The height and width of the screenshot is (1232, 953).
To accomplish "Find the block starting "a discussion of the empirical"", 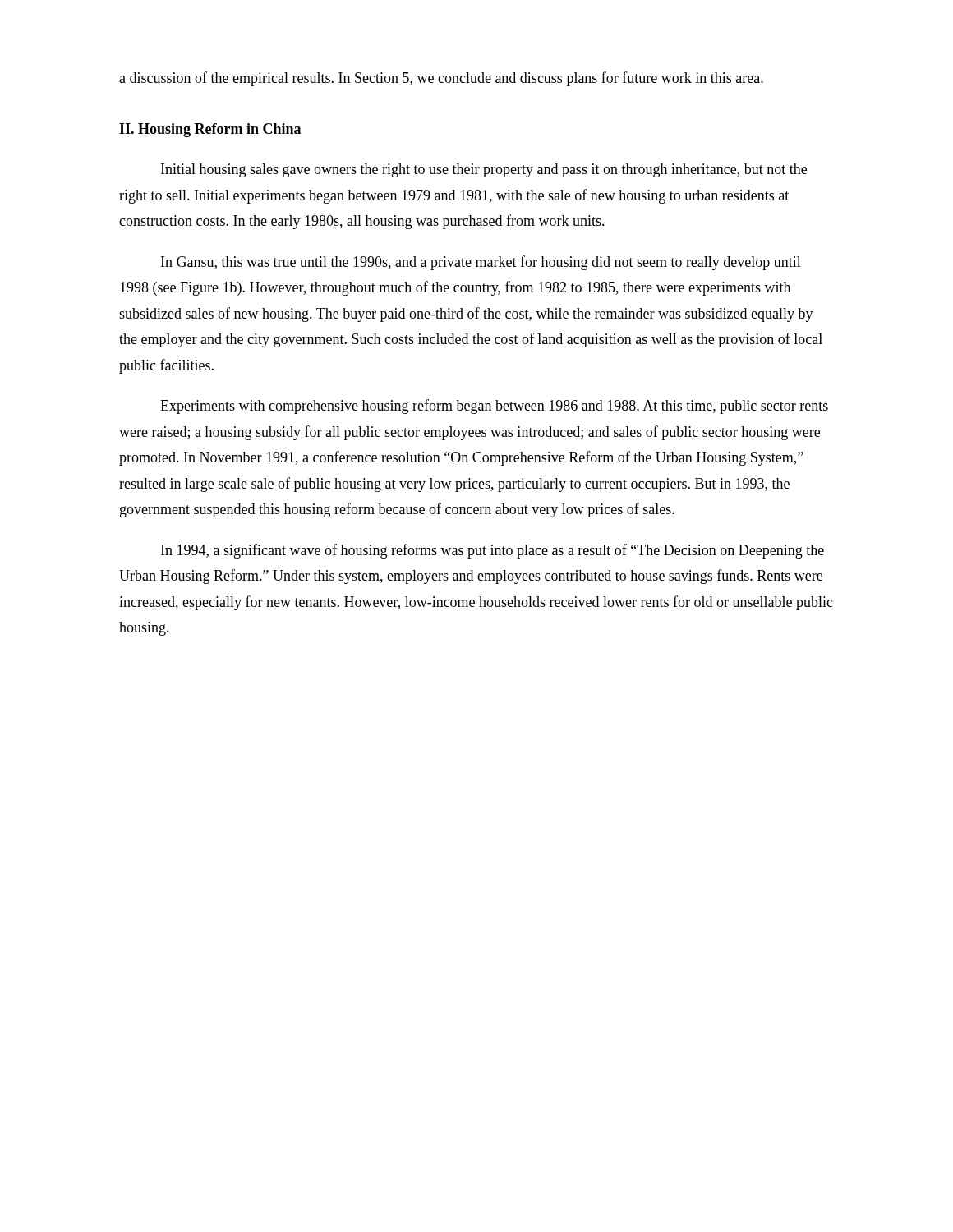I will click(x=442, y=78).
